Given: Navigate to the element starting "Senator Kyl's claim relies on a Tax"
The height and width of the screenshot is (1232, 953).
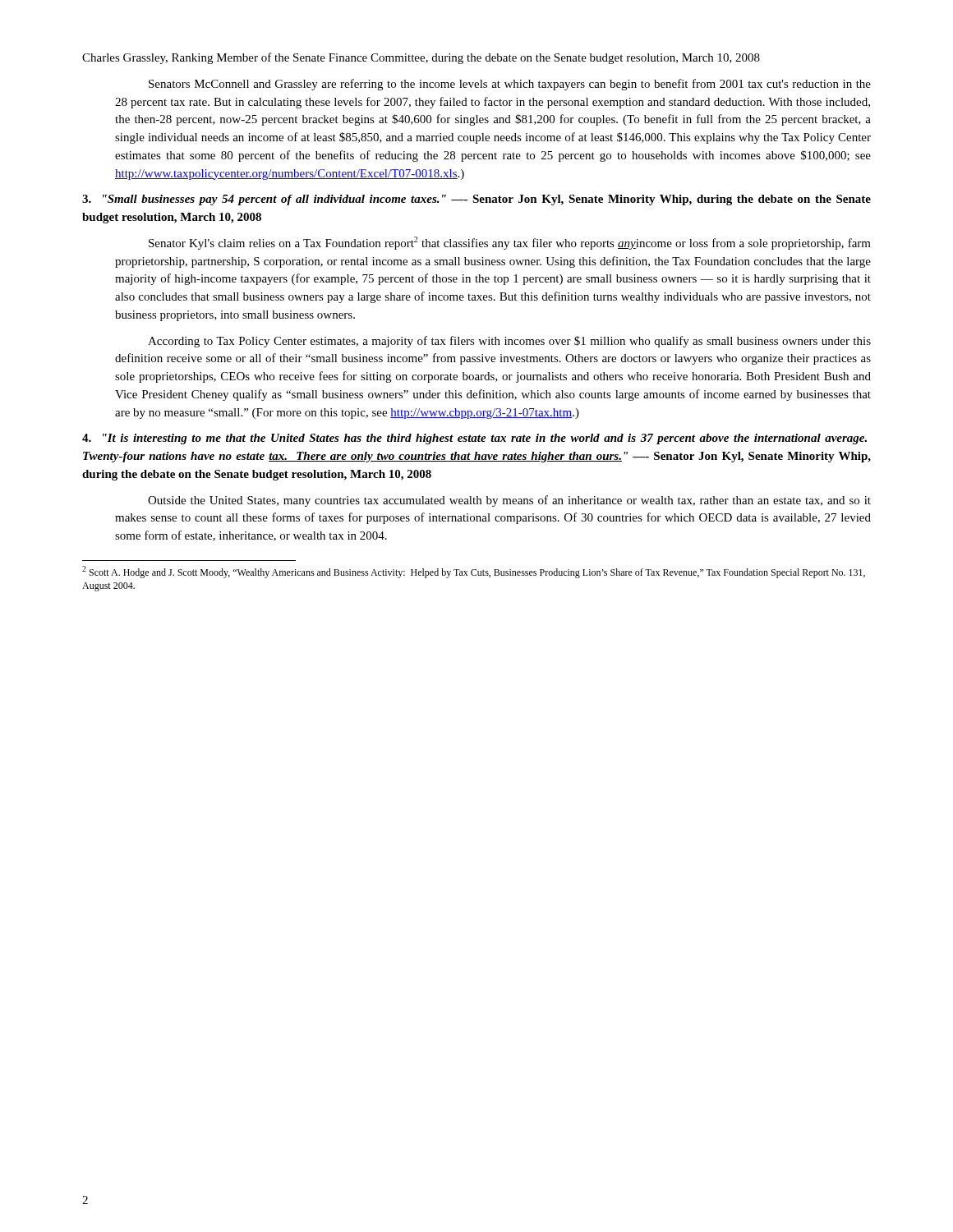Looking at the screenshot, I should [493, 278].
